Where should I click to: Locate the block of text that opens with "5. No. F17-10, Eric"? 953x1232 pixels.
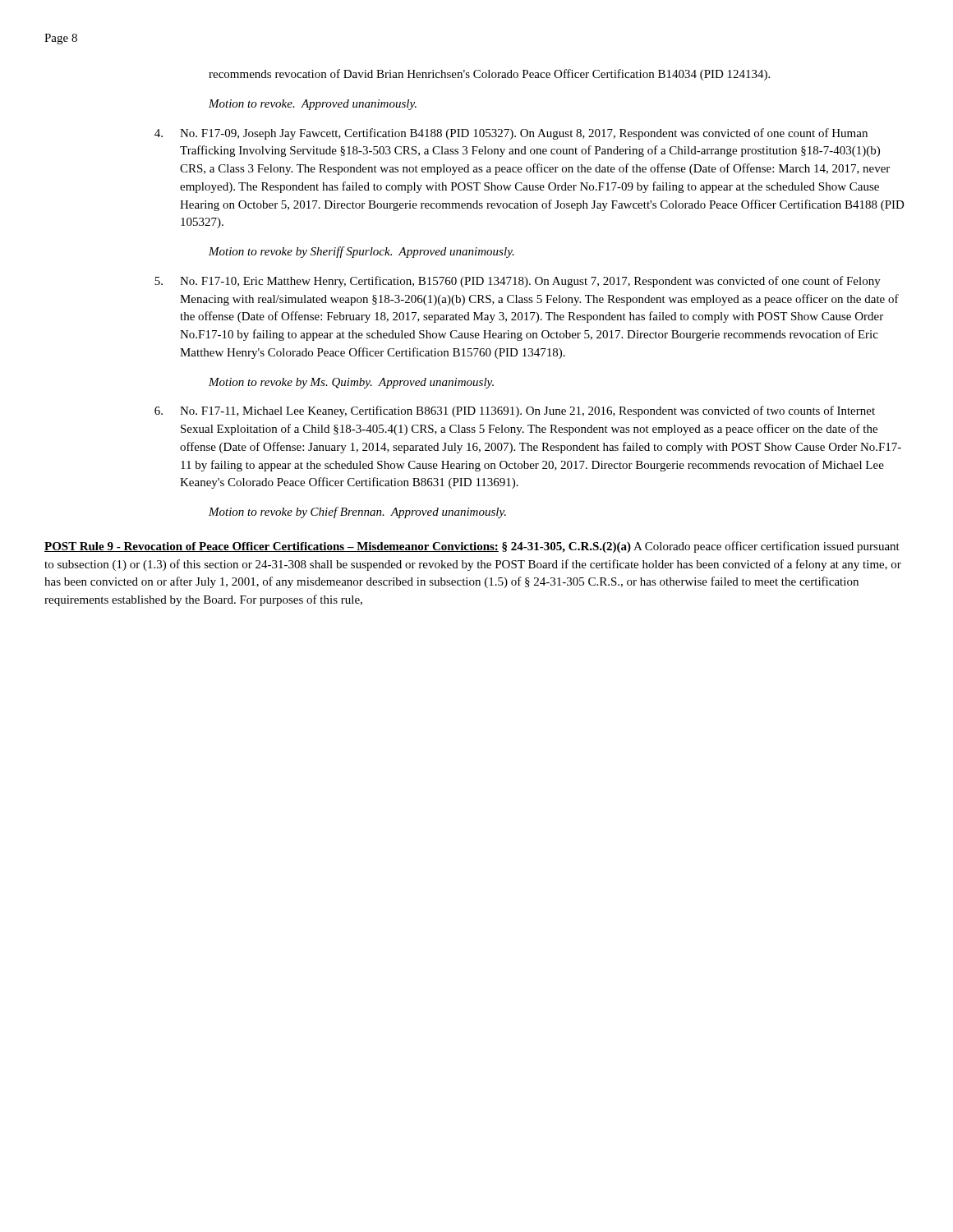coord(476,317)
